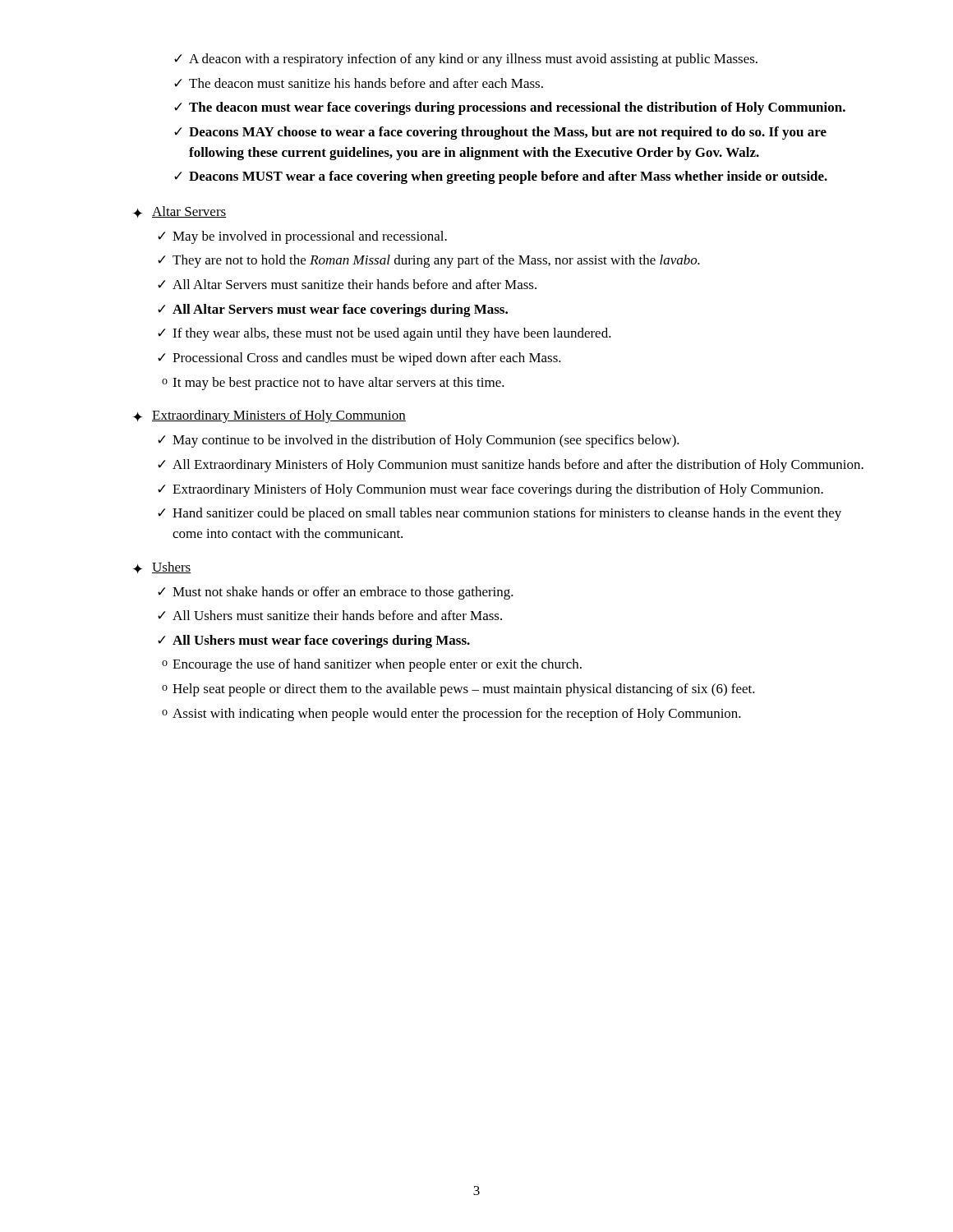Find the block on this page that starts "✓ A deacon with a respiratory infection of"
Image resolution: width=953 pixels, height=1232 pixels.
(518, 59)
